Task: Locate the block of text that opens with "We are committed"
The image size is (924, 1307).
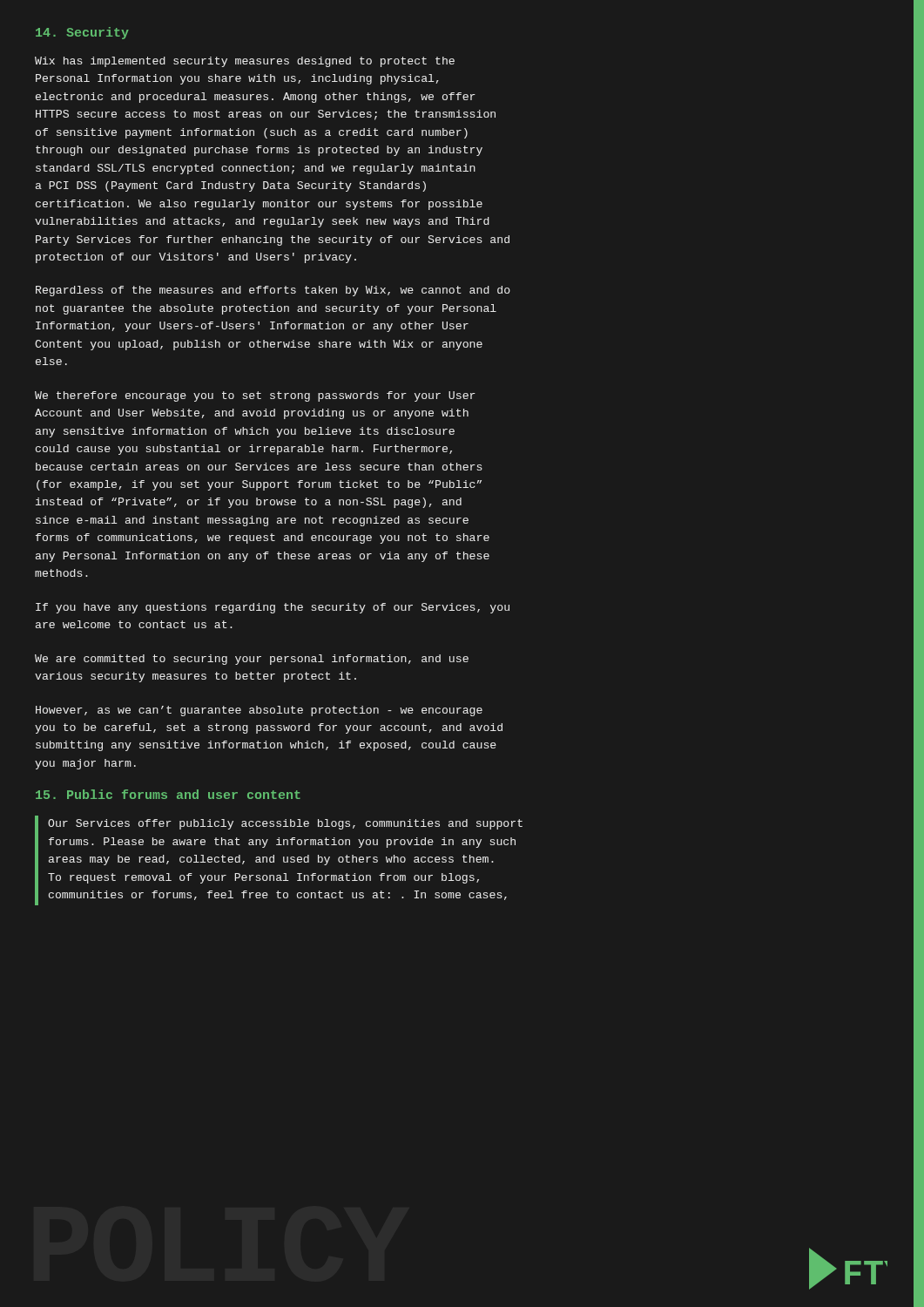Action: point(252,668)
